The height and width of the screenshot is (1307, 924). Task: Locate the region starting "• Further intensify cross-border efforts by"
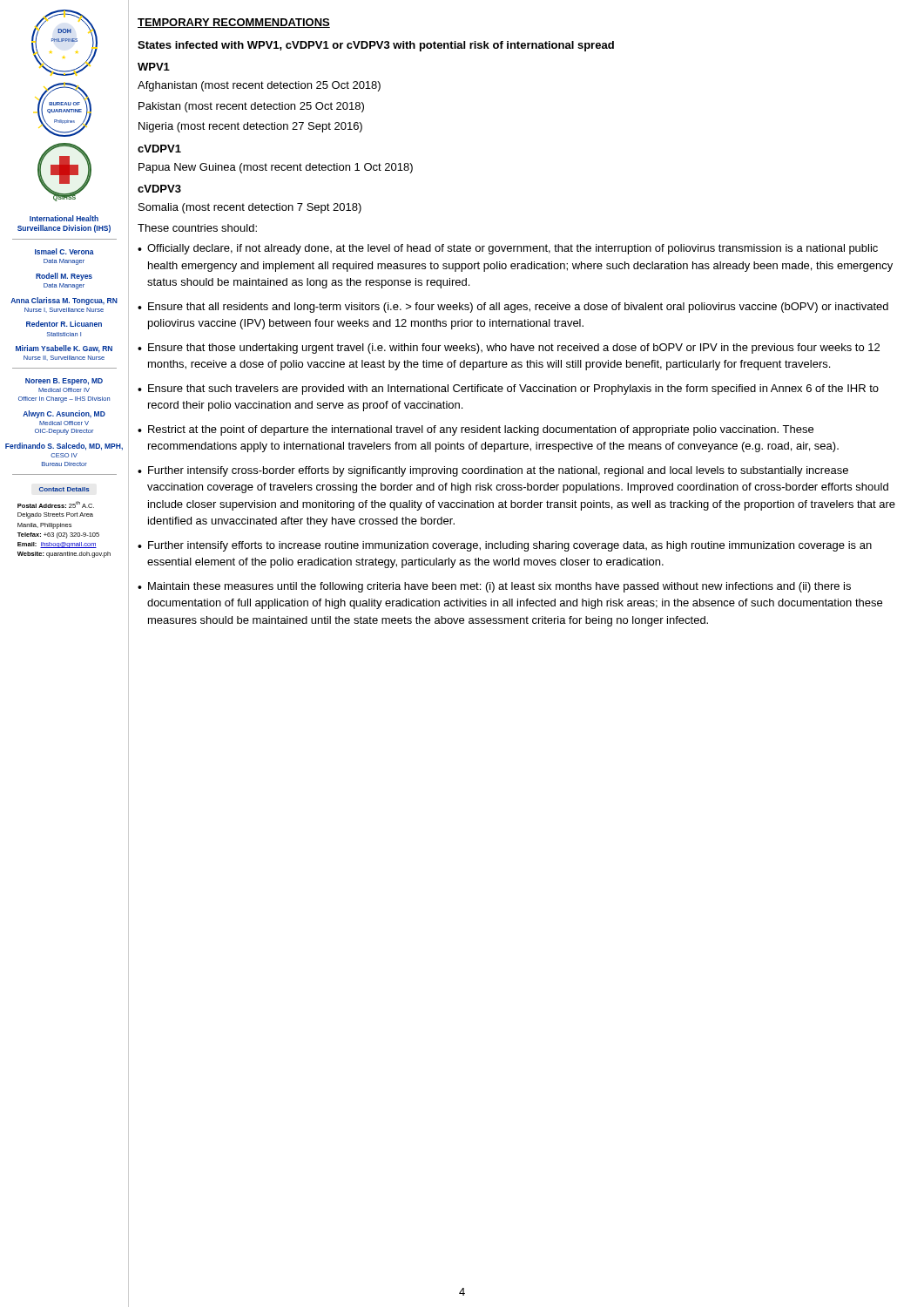coord(522,495)
